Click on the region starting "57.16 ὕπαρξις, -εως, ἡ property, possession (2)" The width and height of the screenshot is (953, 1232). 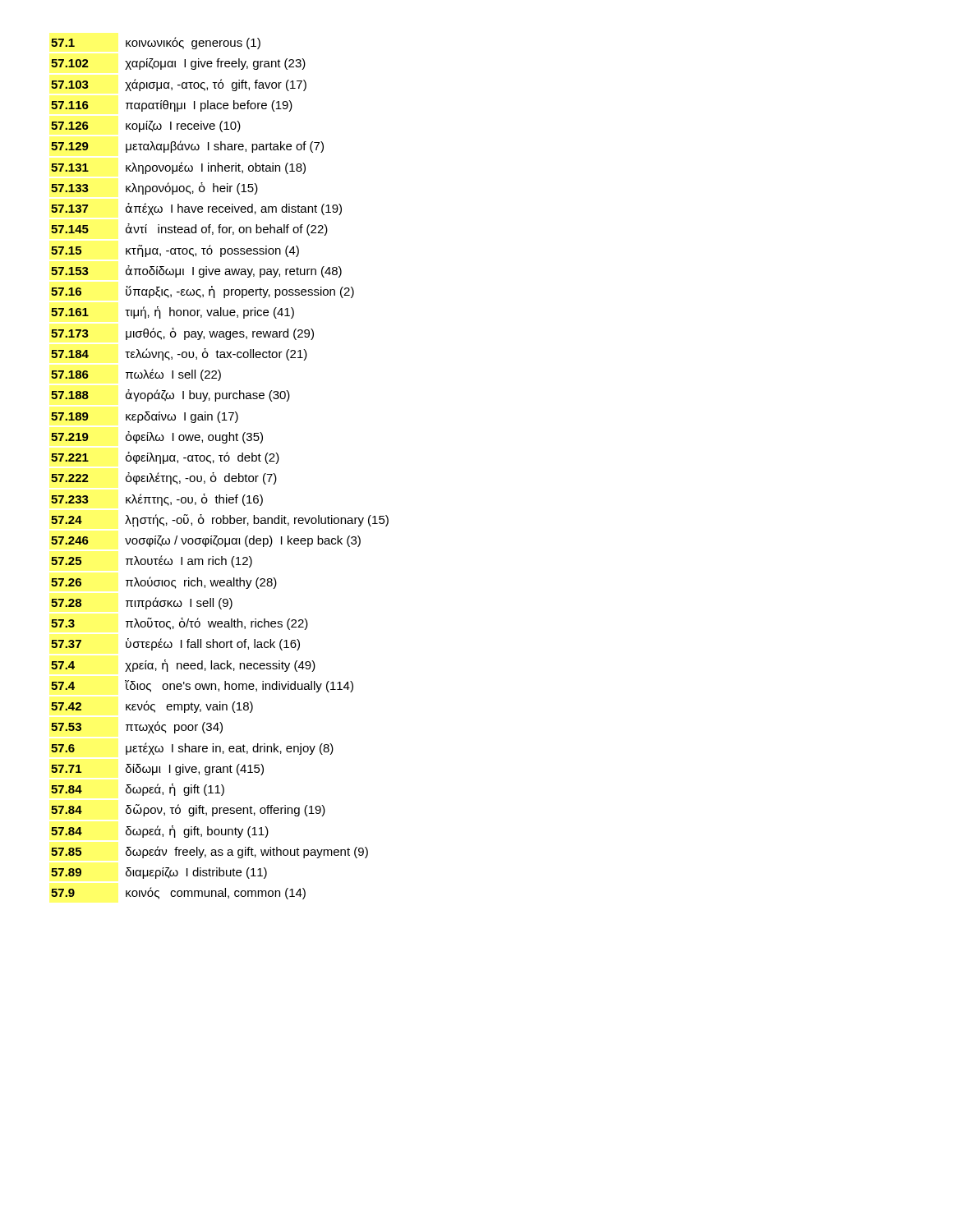click(202, 291)
